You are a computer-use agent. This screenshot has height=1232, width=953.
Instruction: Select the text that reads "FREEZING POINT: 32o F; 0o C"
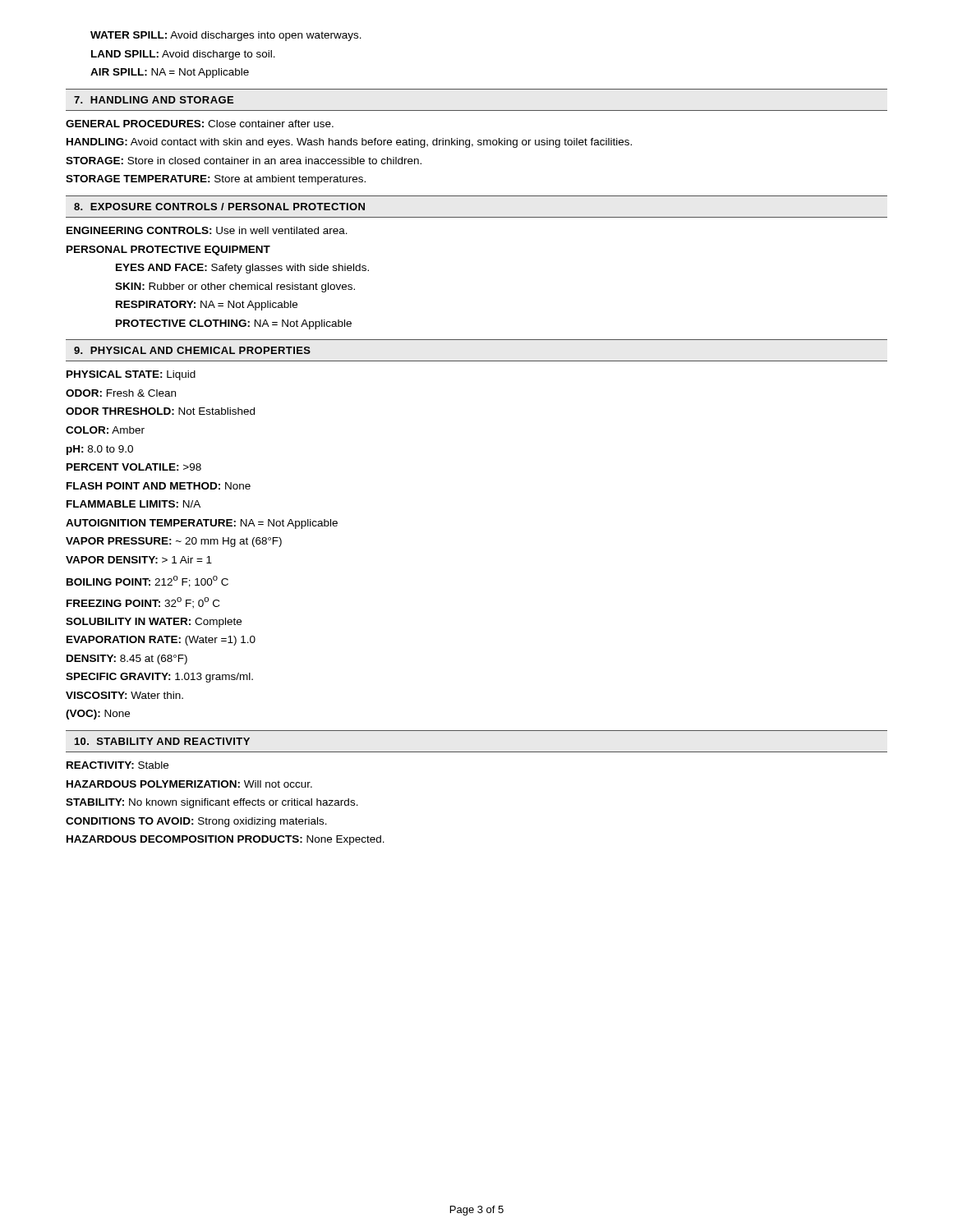coord(143,601)
